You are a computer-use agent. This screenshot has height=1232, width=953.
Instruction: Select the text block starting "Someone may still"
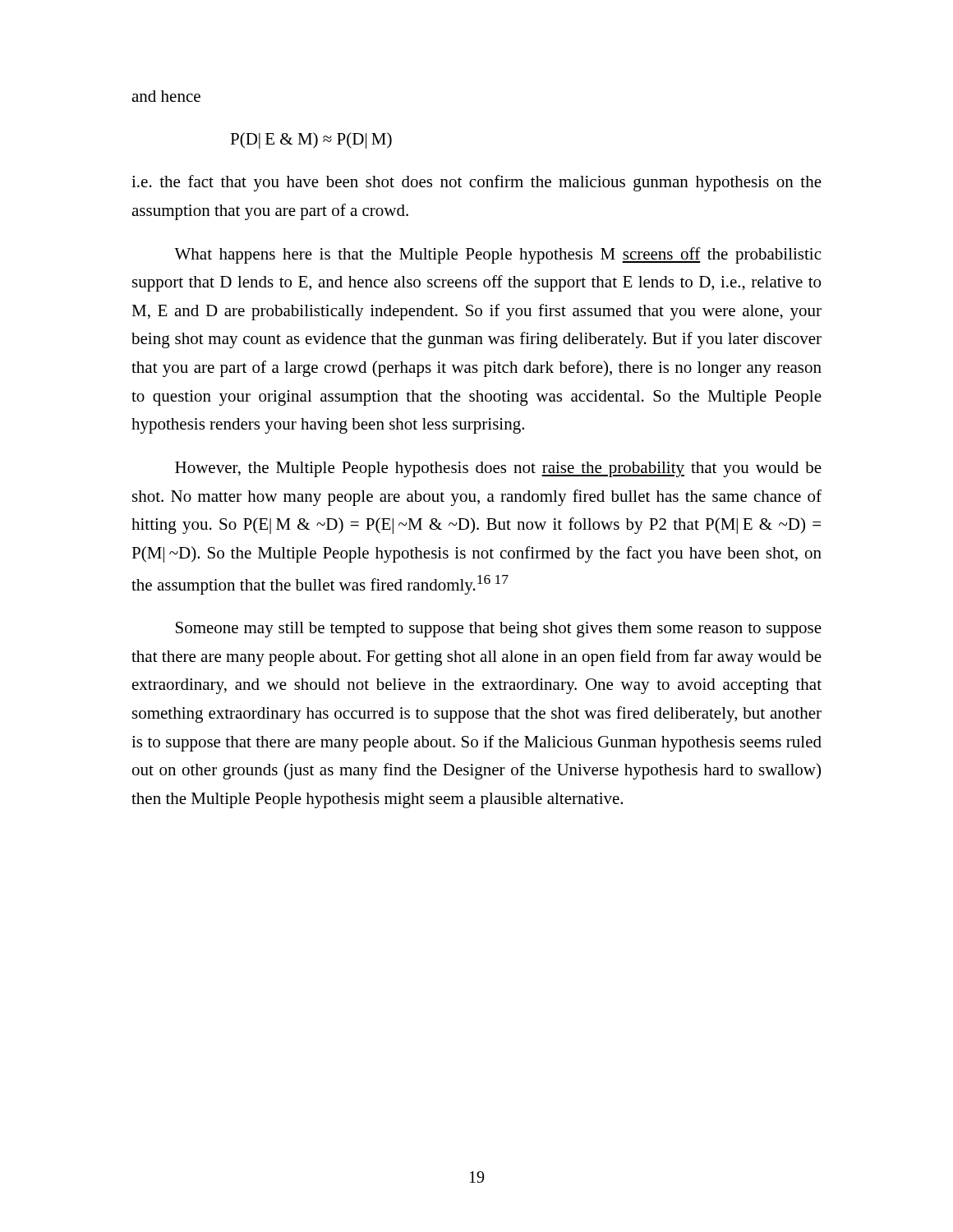[x=476, y=713]
